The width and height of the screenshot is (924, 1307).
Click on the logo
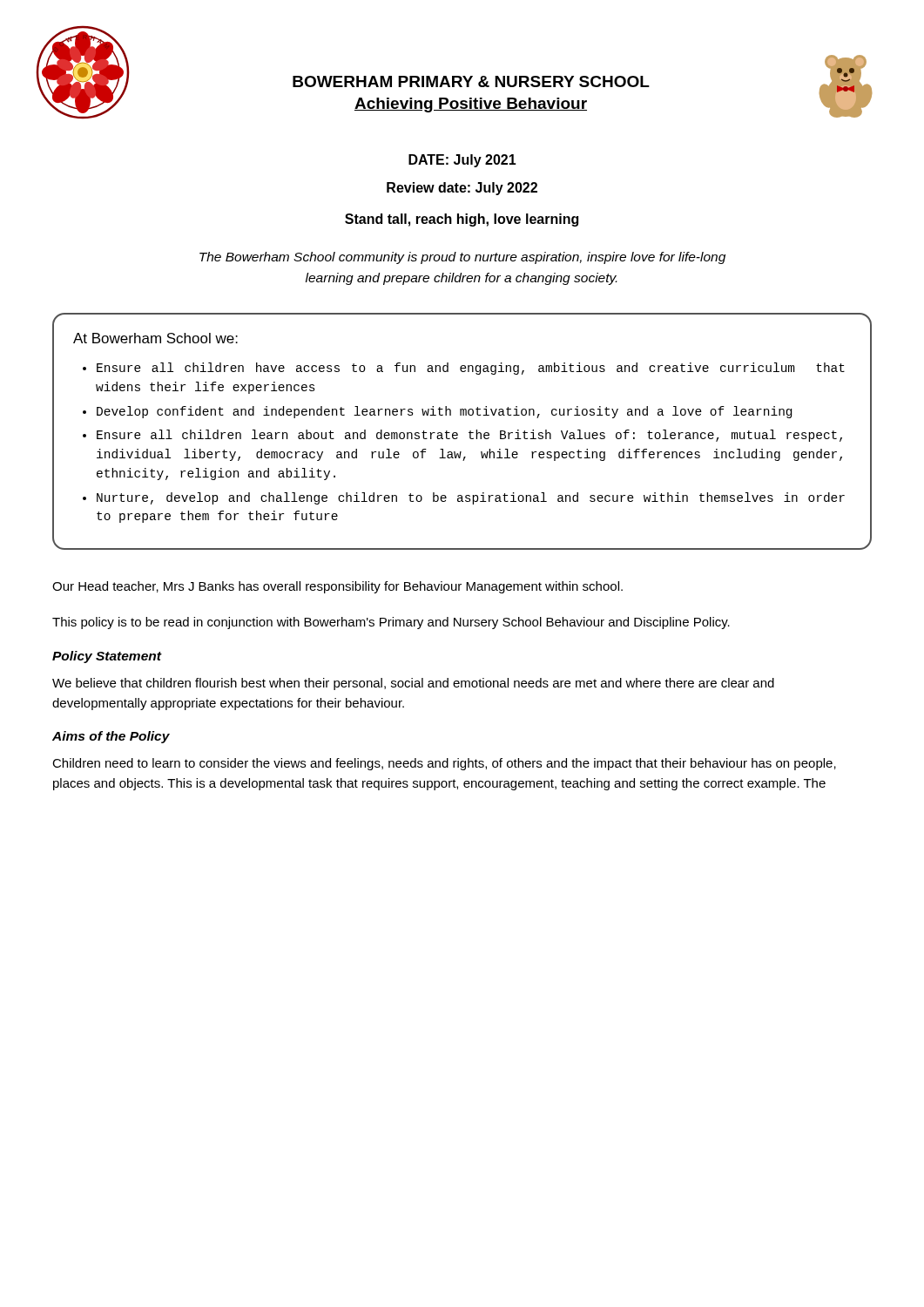coord(83,72)
